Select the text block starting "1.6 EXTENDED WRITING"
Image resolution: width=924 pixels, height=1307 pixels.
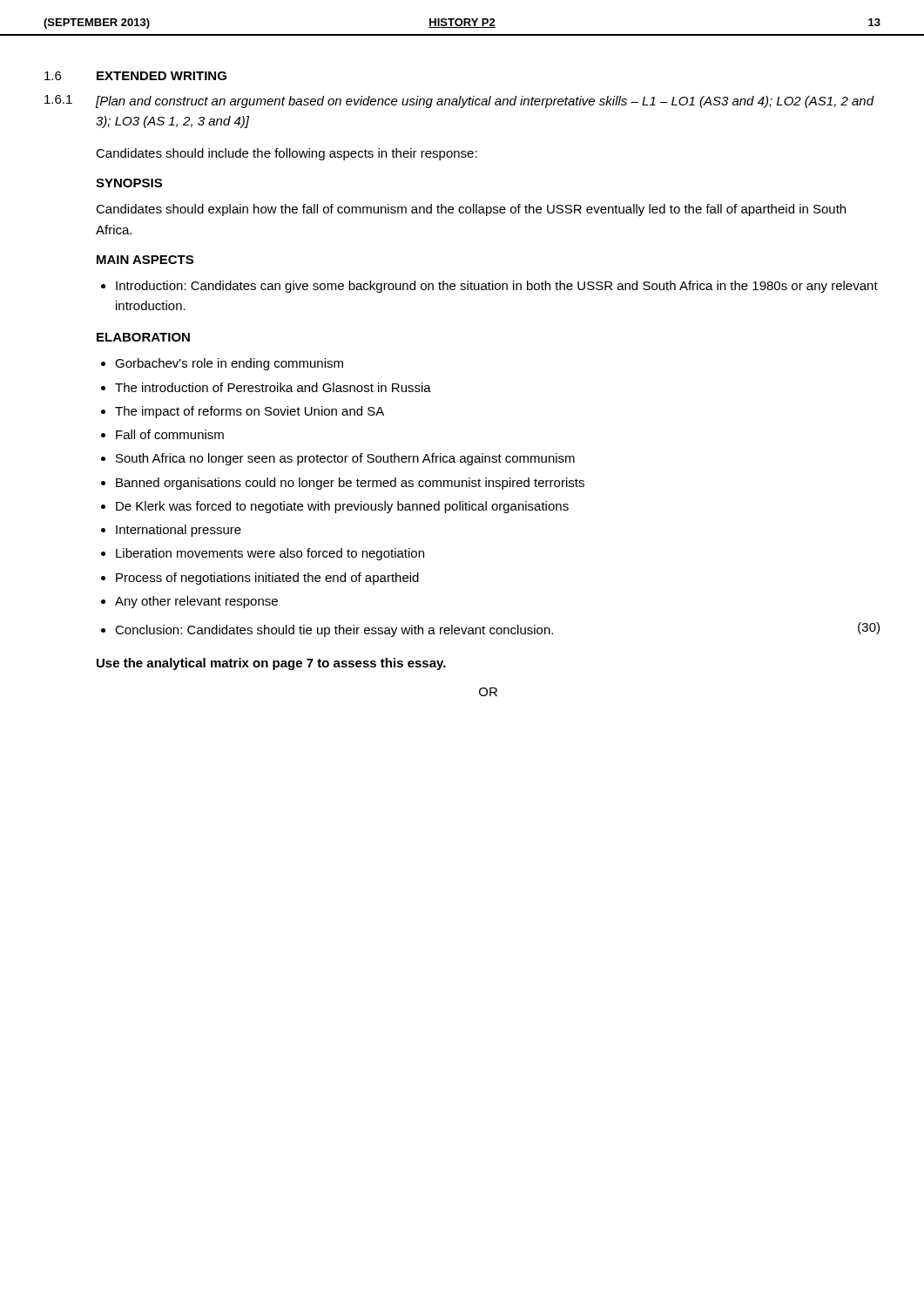tap(135, 75)
